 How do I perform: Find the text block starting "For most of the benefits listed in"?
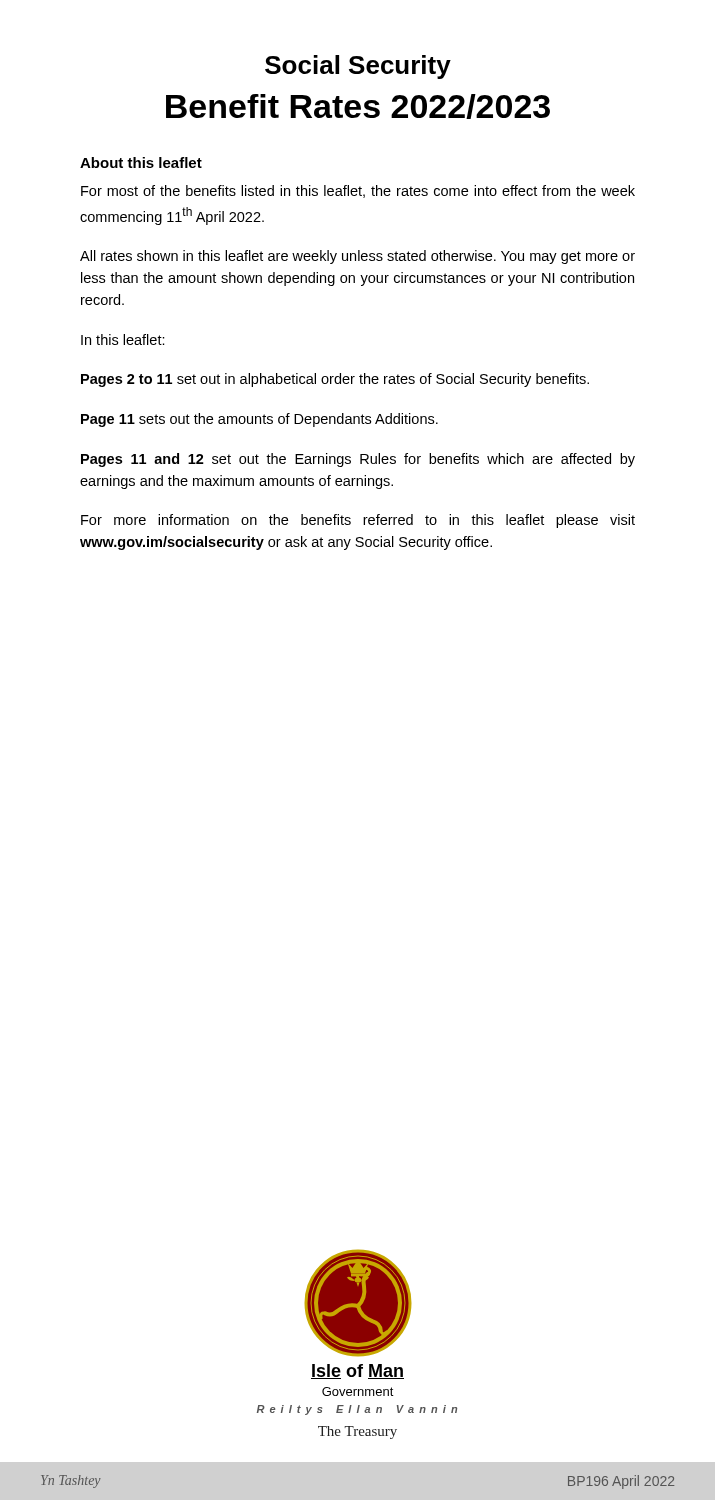click(358, 204)
